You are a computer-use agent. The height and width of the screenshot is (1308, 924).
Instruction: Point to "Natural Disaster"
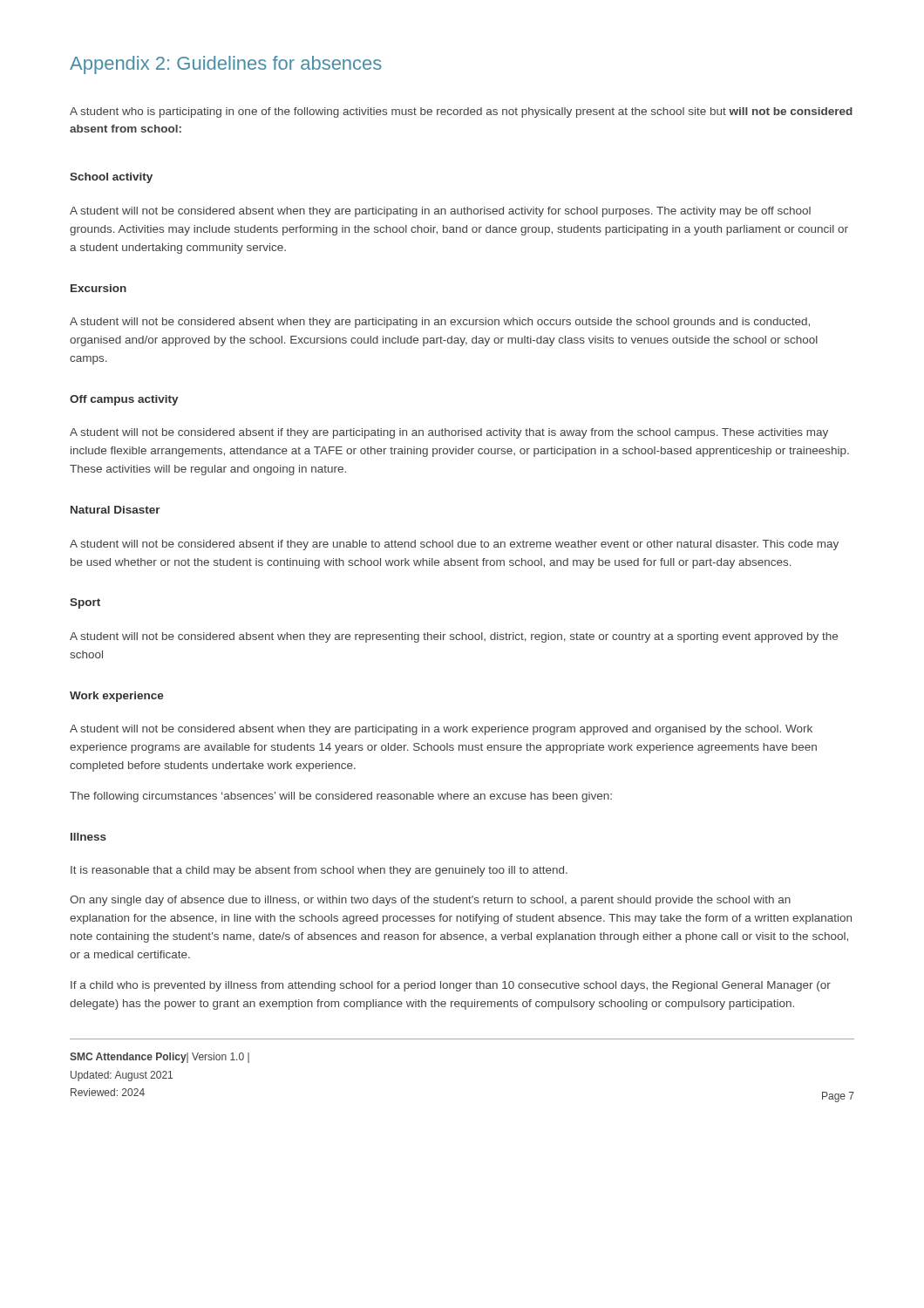[x=115, y=510]
